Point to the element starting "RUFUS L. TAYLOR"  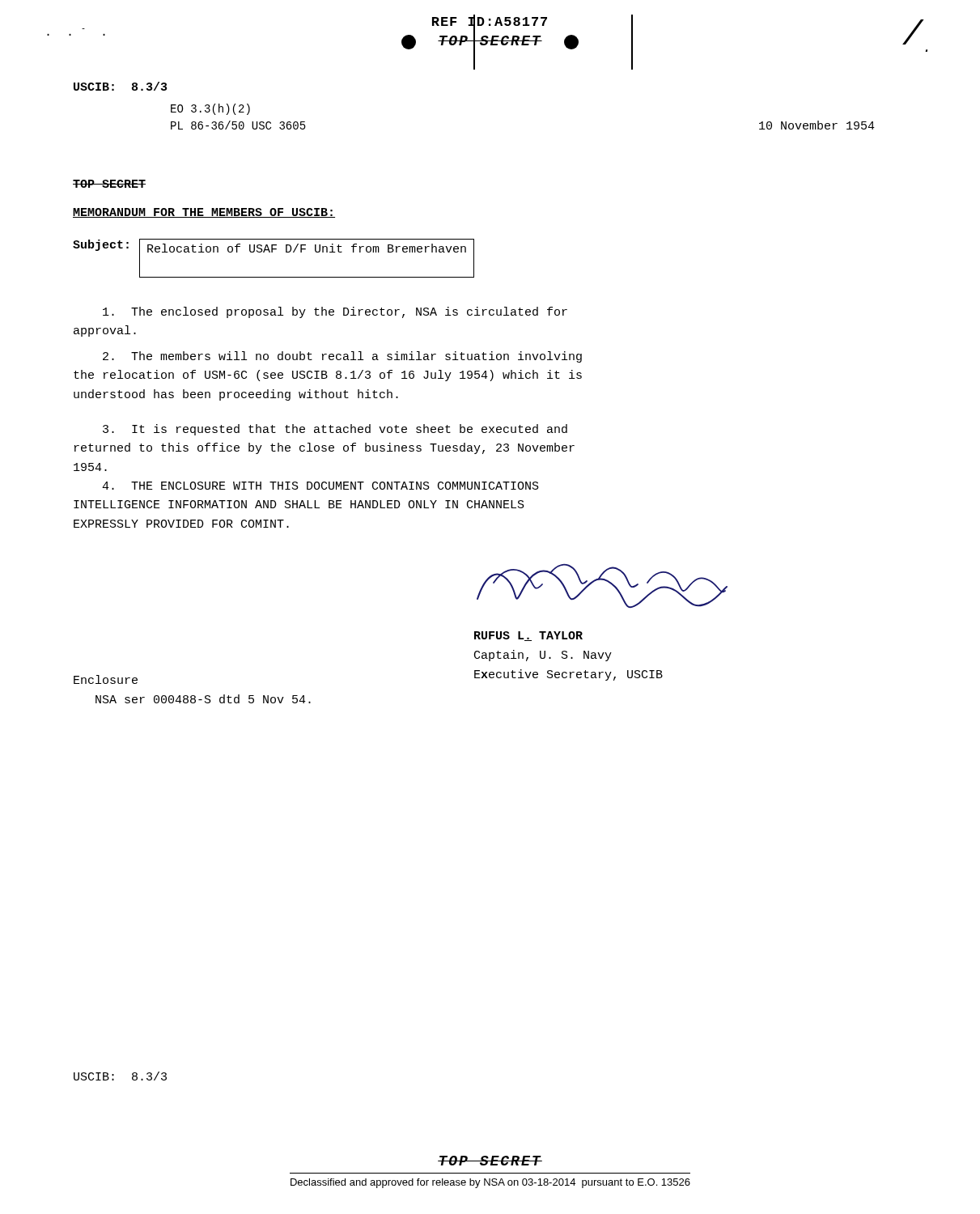click(x=568, y=656)
